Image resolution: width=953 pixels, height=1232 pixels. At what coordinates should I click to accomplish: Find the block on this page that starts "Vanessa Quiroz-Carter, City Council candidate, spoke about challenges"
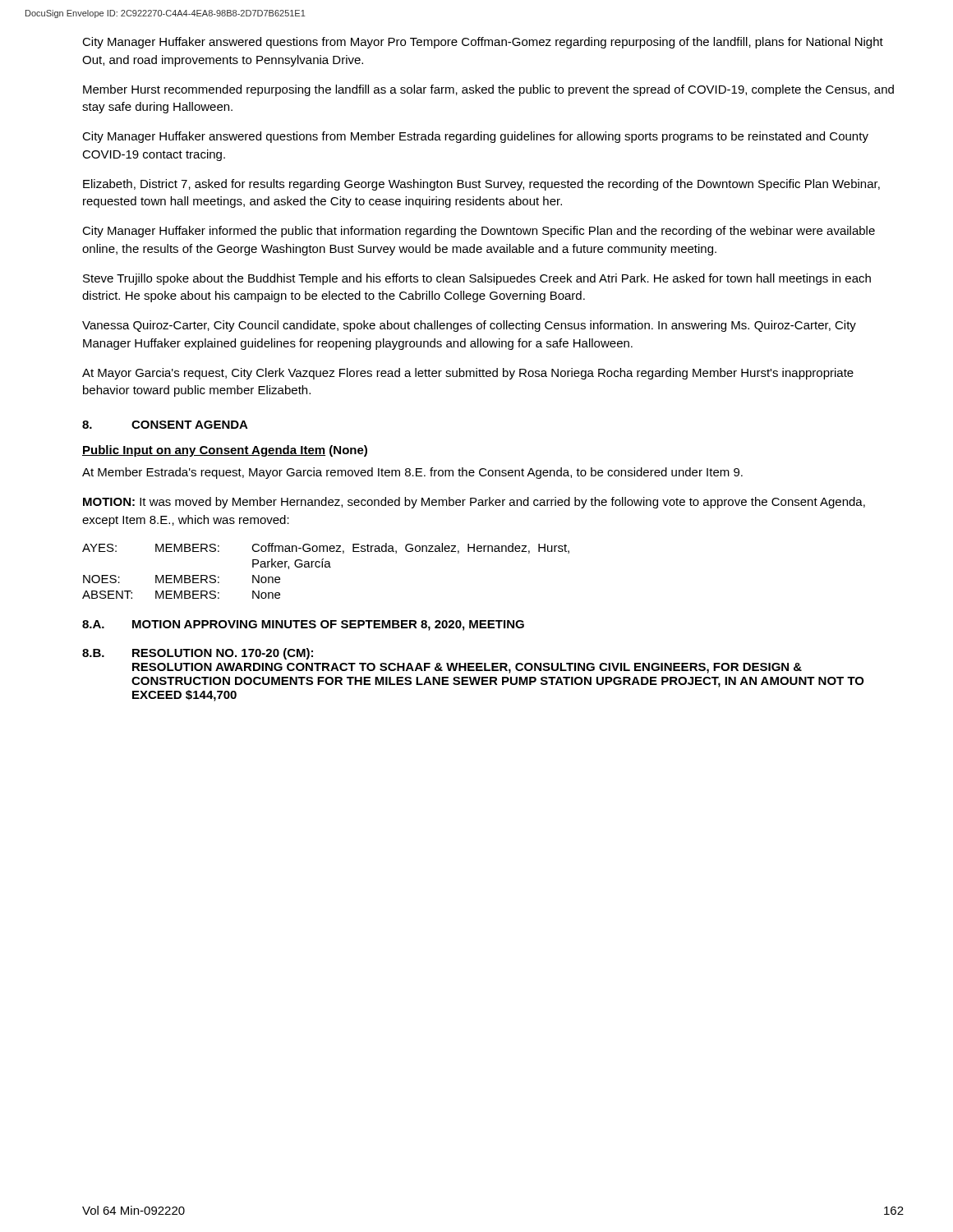(x=469, y=334)
